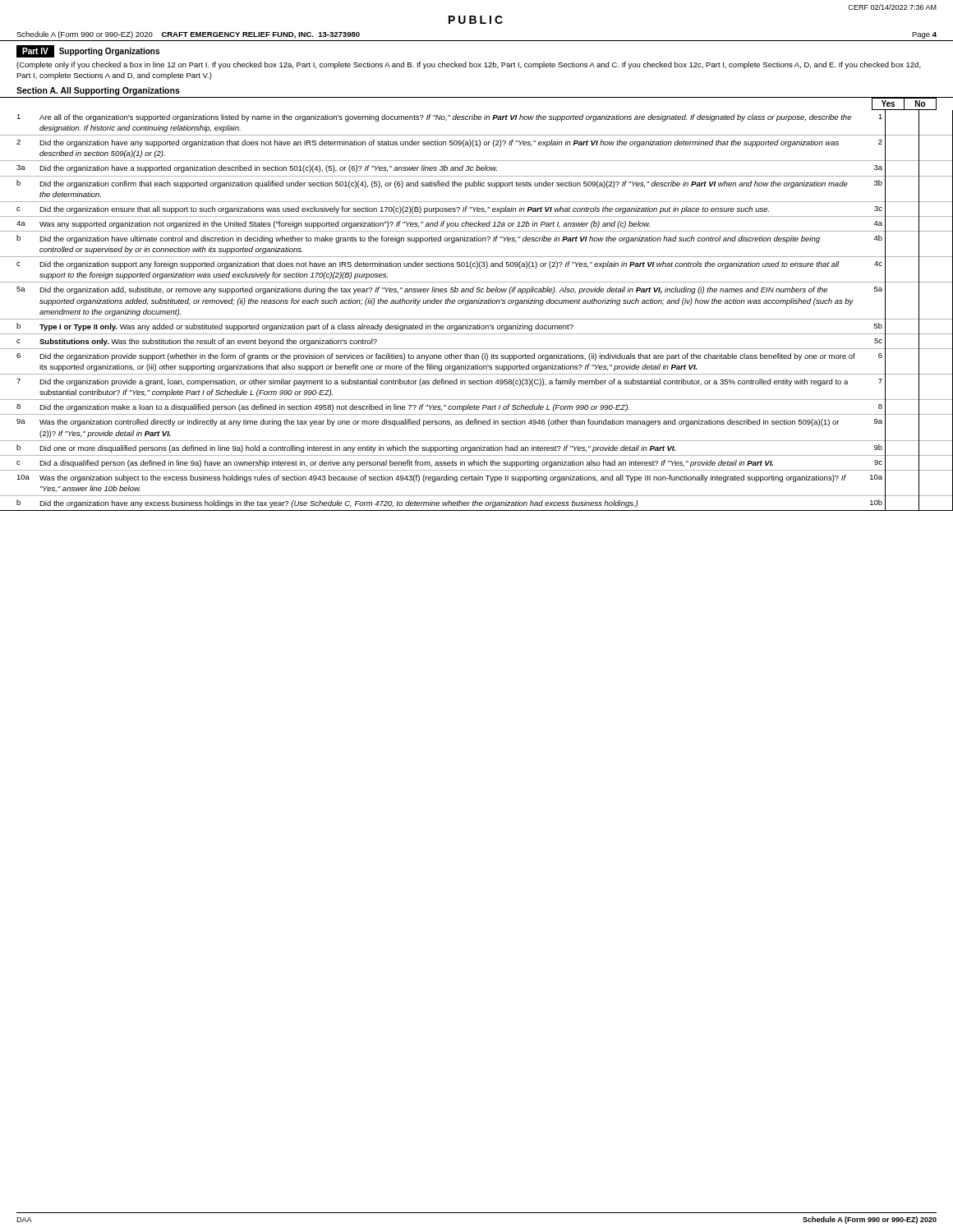Locate the passage starting "10a Was the organization"
The image size is (953, 1232).
click(476, 483)
